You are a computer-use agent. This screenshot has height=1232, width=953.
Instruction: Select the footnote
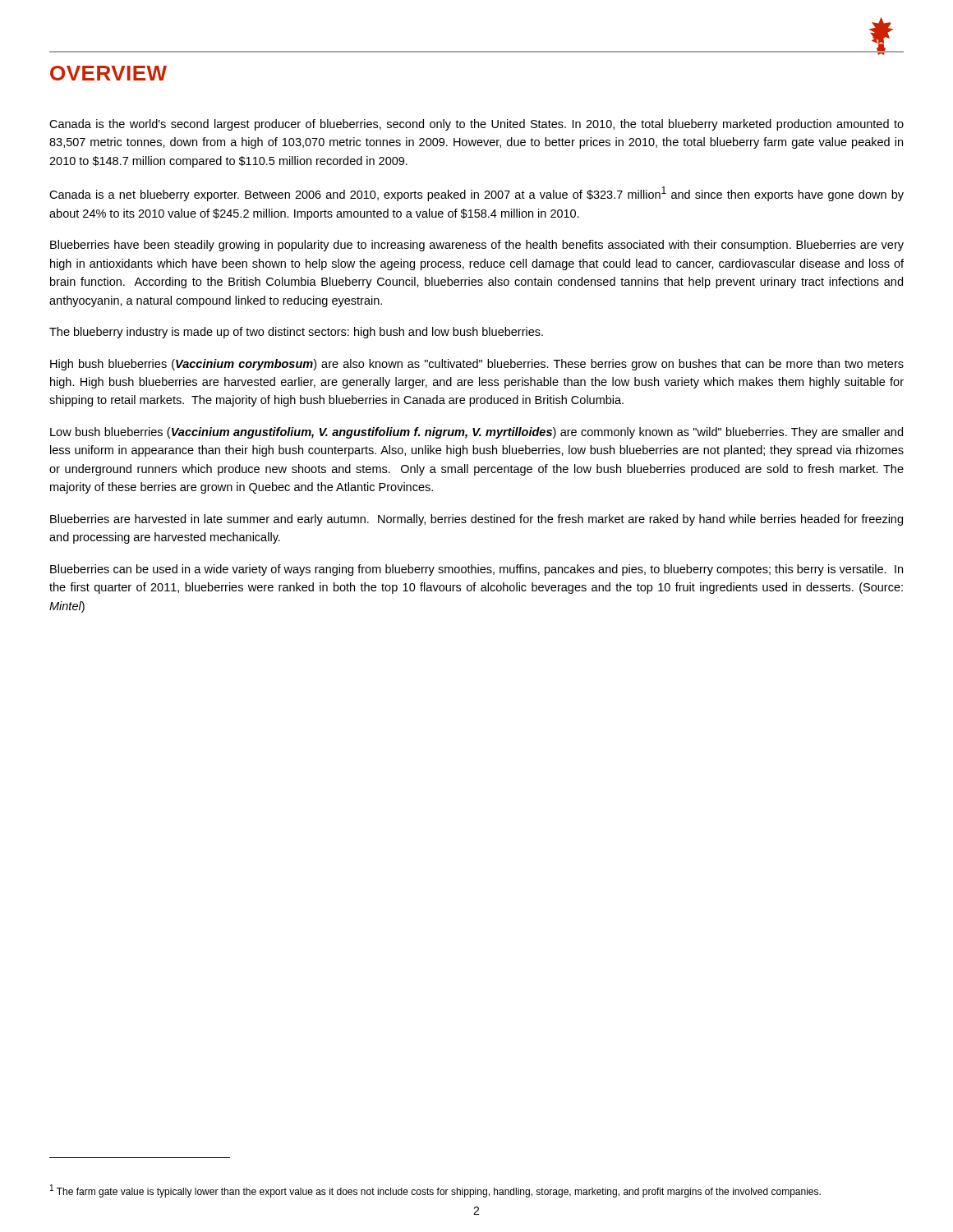tap(435, 1191)
